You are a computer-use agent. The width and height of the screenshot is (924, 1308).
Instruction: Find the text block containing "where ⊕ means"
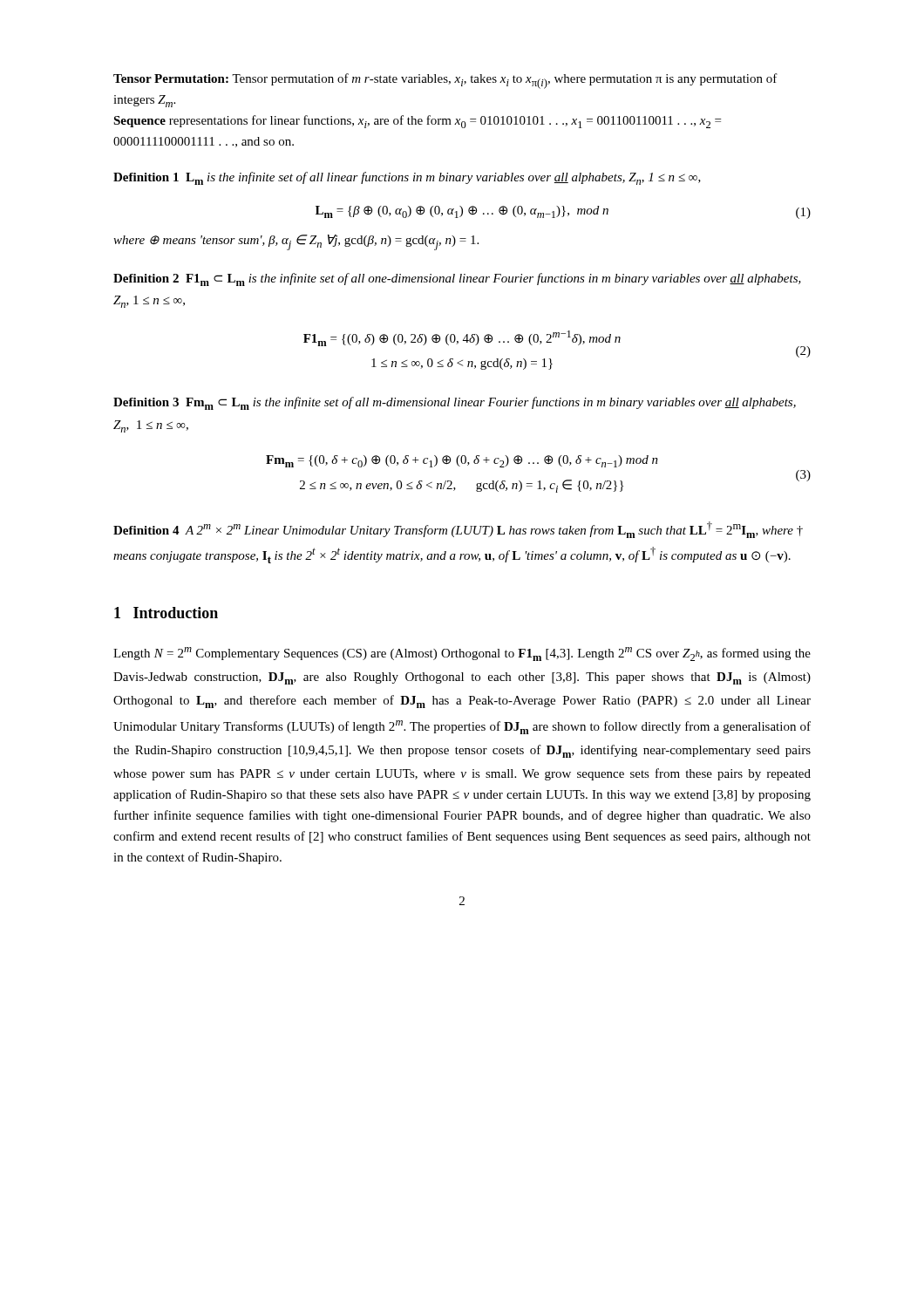296,241
